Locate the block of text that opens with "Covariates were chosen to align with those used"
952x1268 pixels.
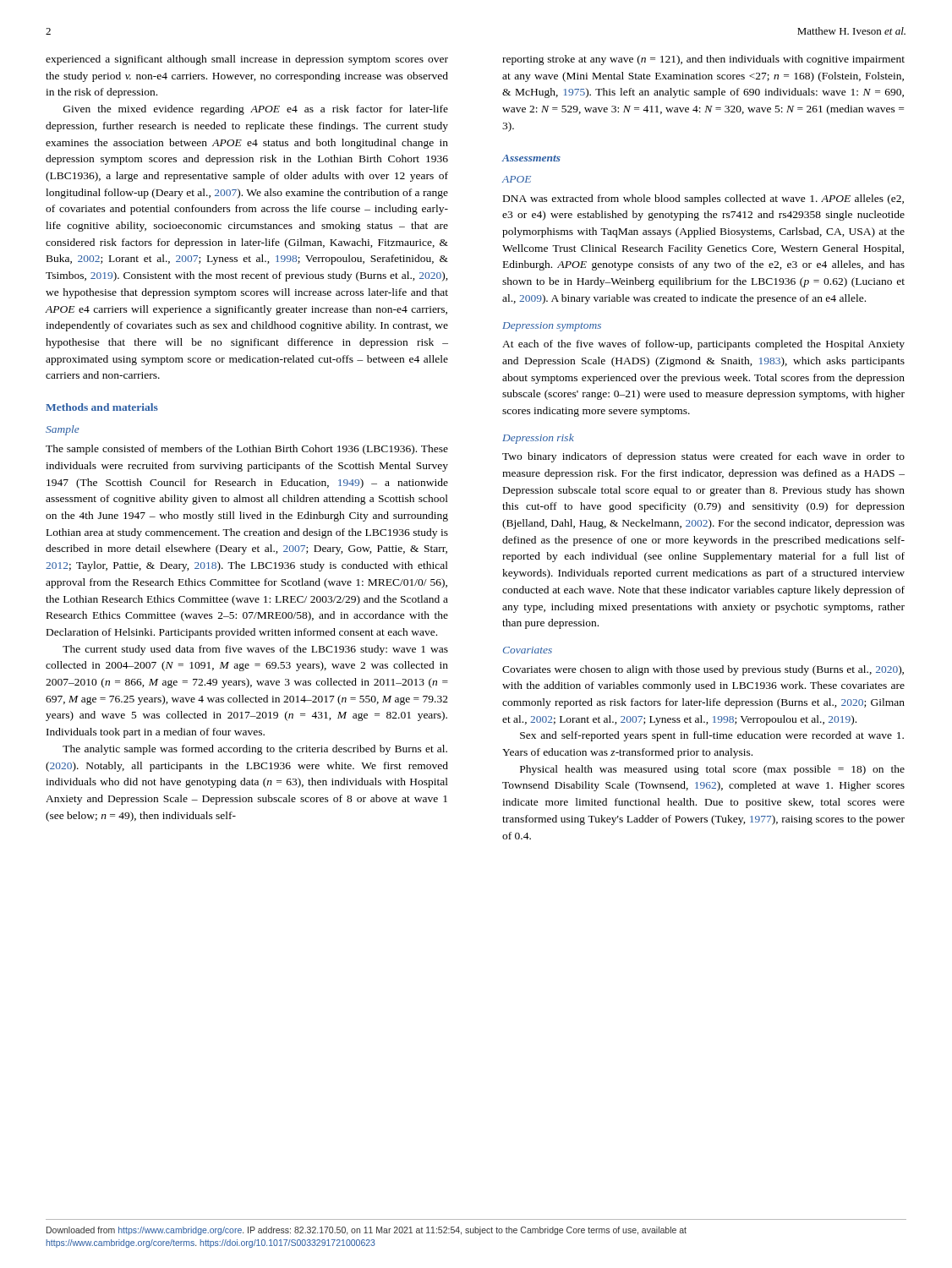click(x=703, y=752)
